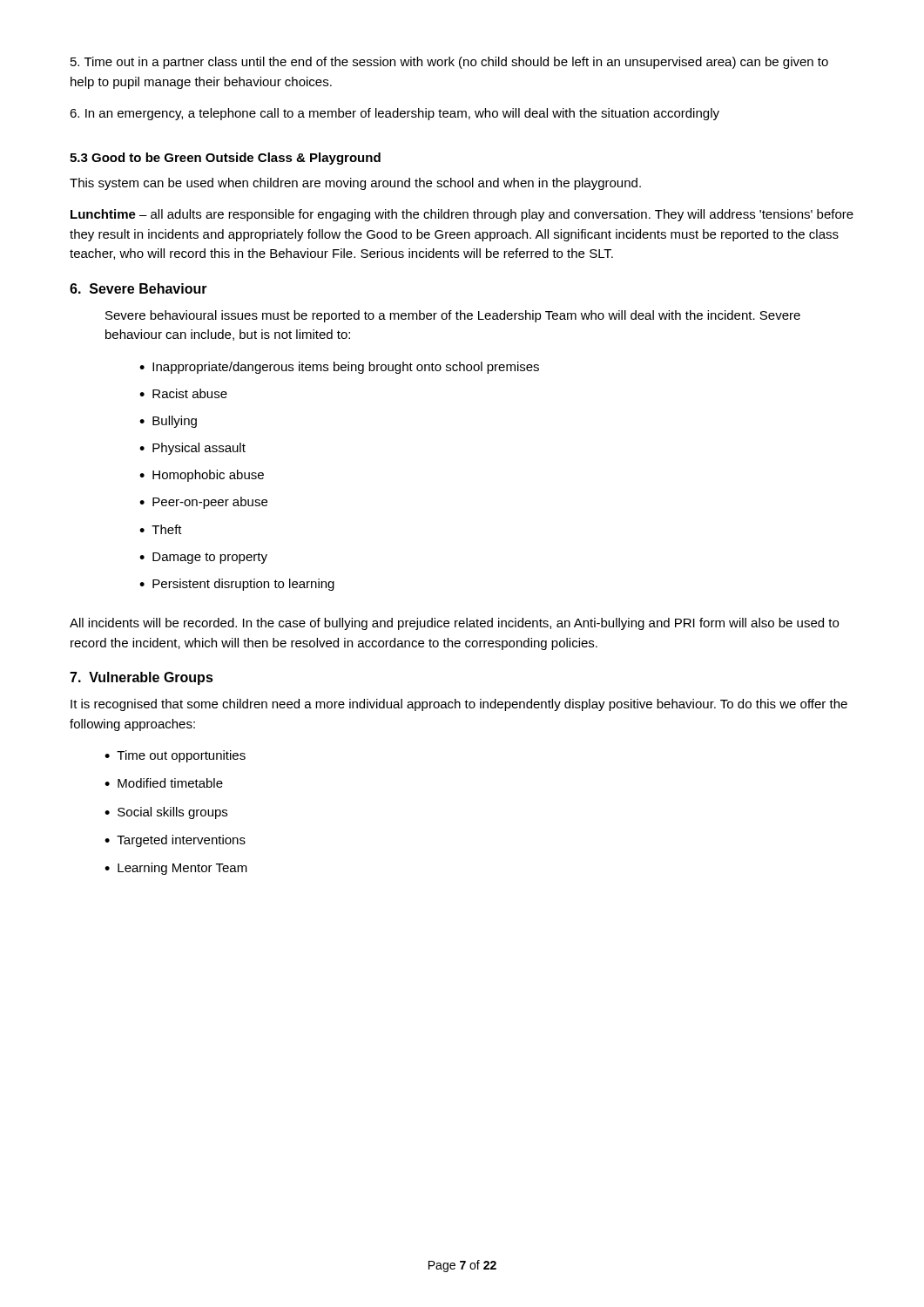Find the list item that says "• Damage to"
Image resolution: width=924 pixels, height=1307 pixels.
203,558
